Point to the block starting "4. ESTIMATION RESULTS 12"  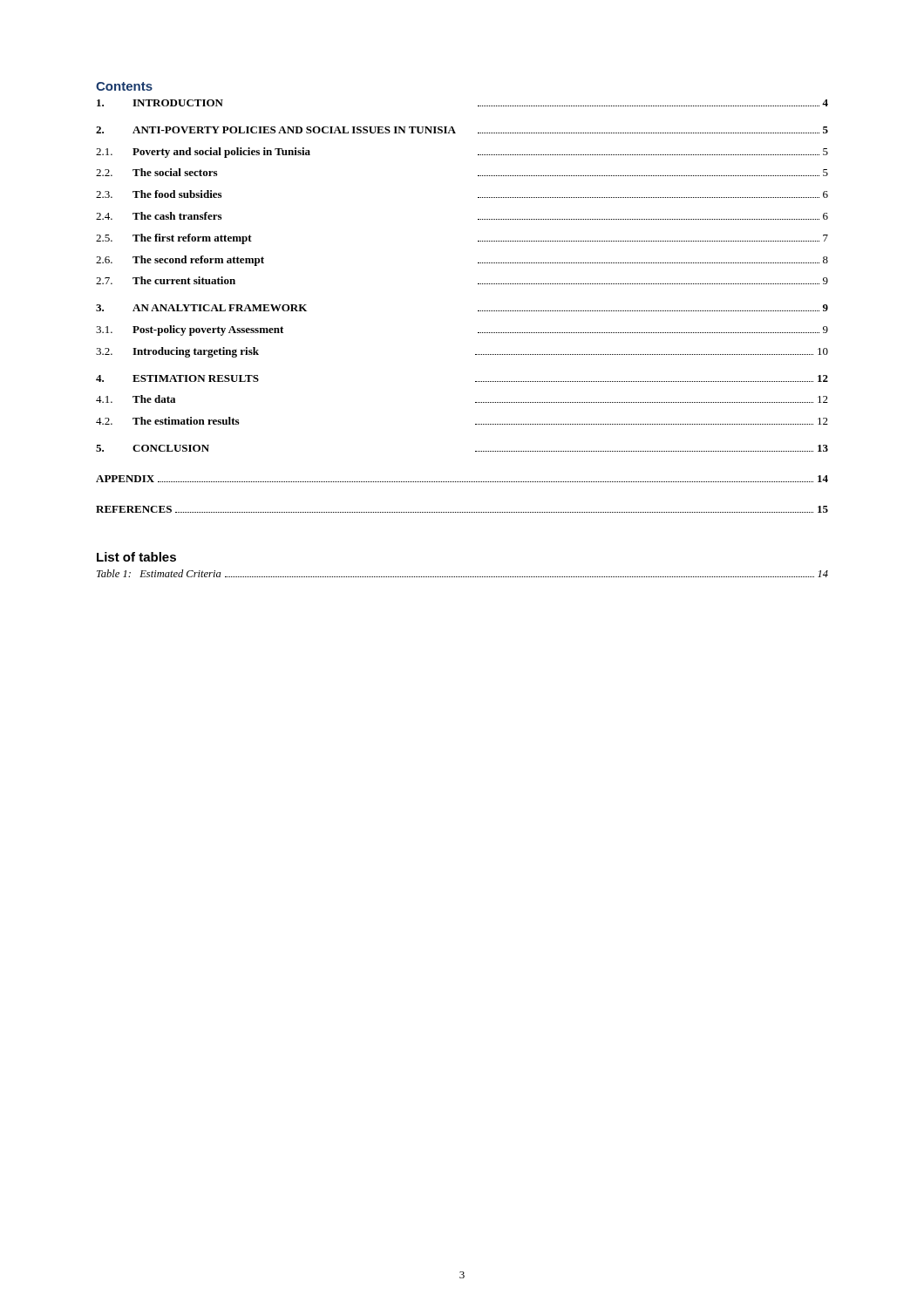click(x=100, y=378)
